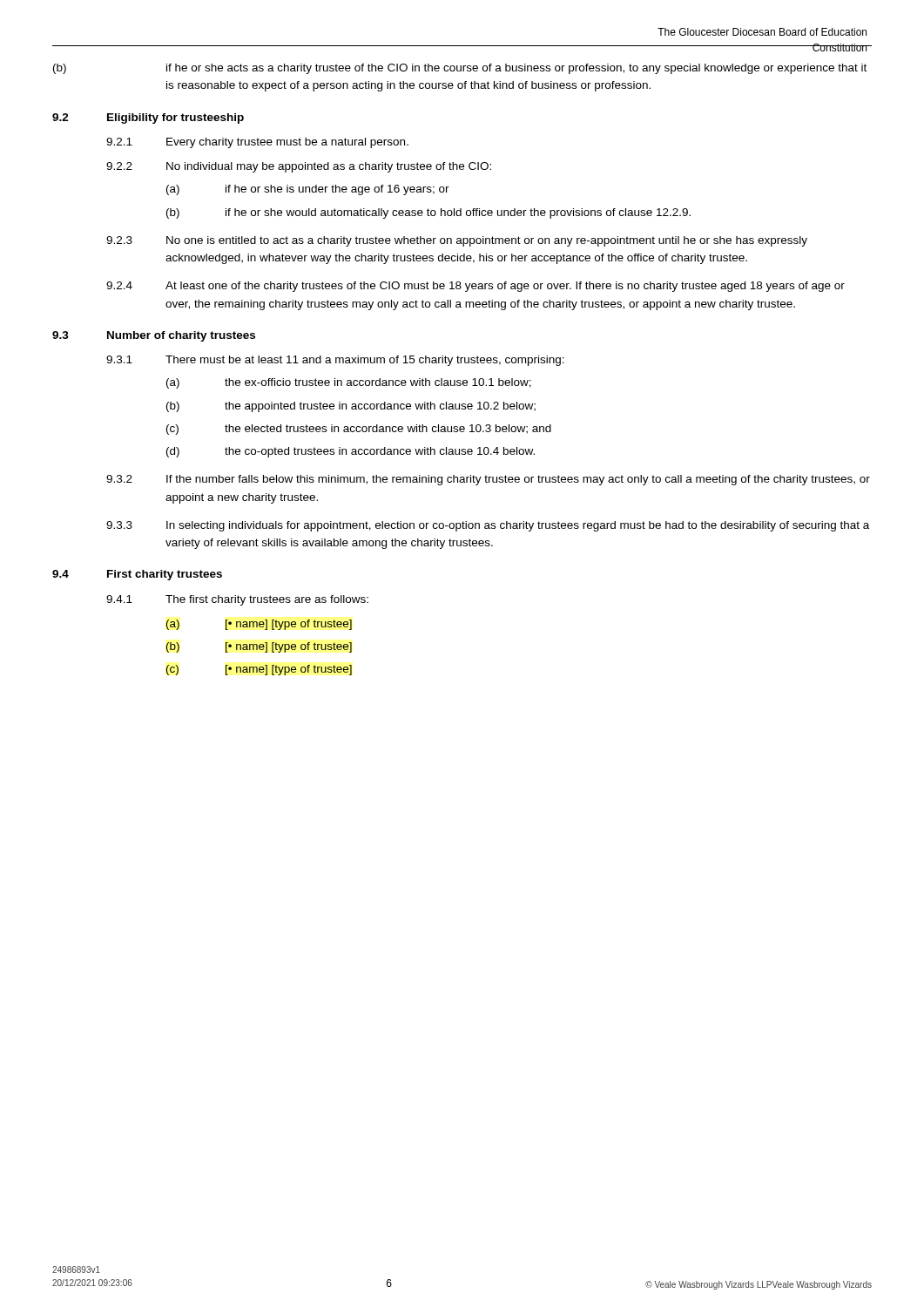This screenshot has width=924, height=1307.
Task: Locate the text "(a) [• name] [type of trustee]"
Action: [x=259, y=625]
